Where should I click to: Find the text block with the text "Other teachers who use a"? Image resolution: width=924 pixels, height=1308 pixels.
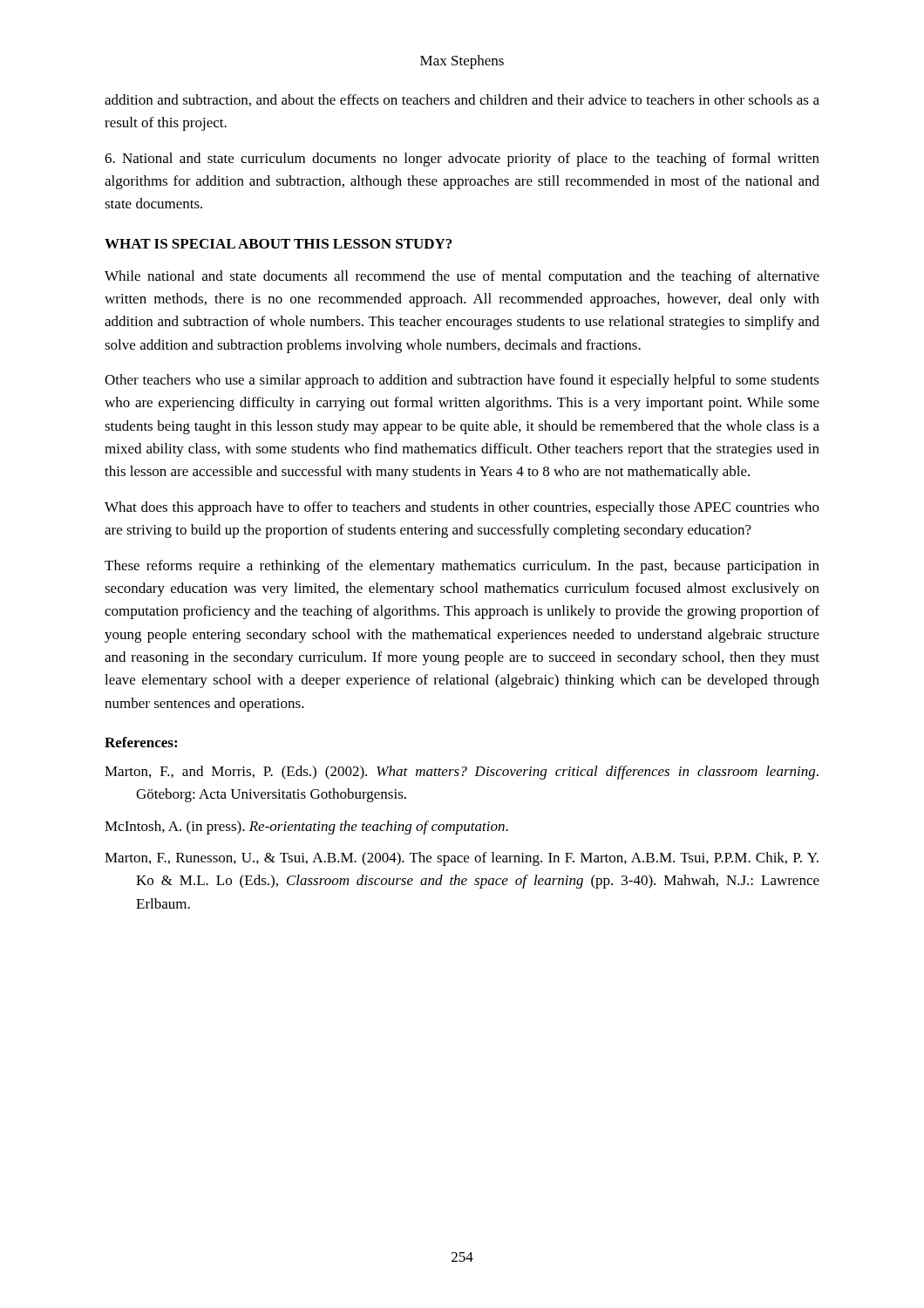[x=462, y=426]
